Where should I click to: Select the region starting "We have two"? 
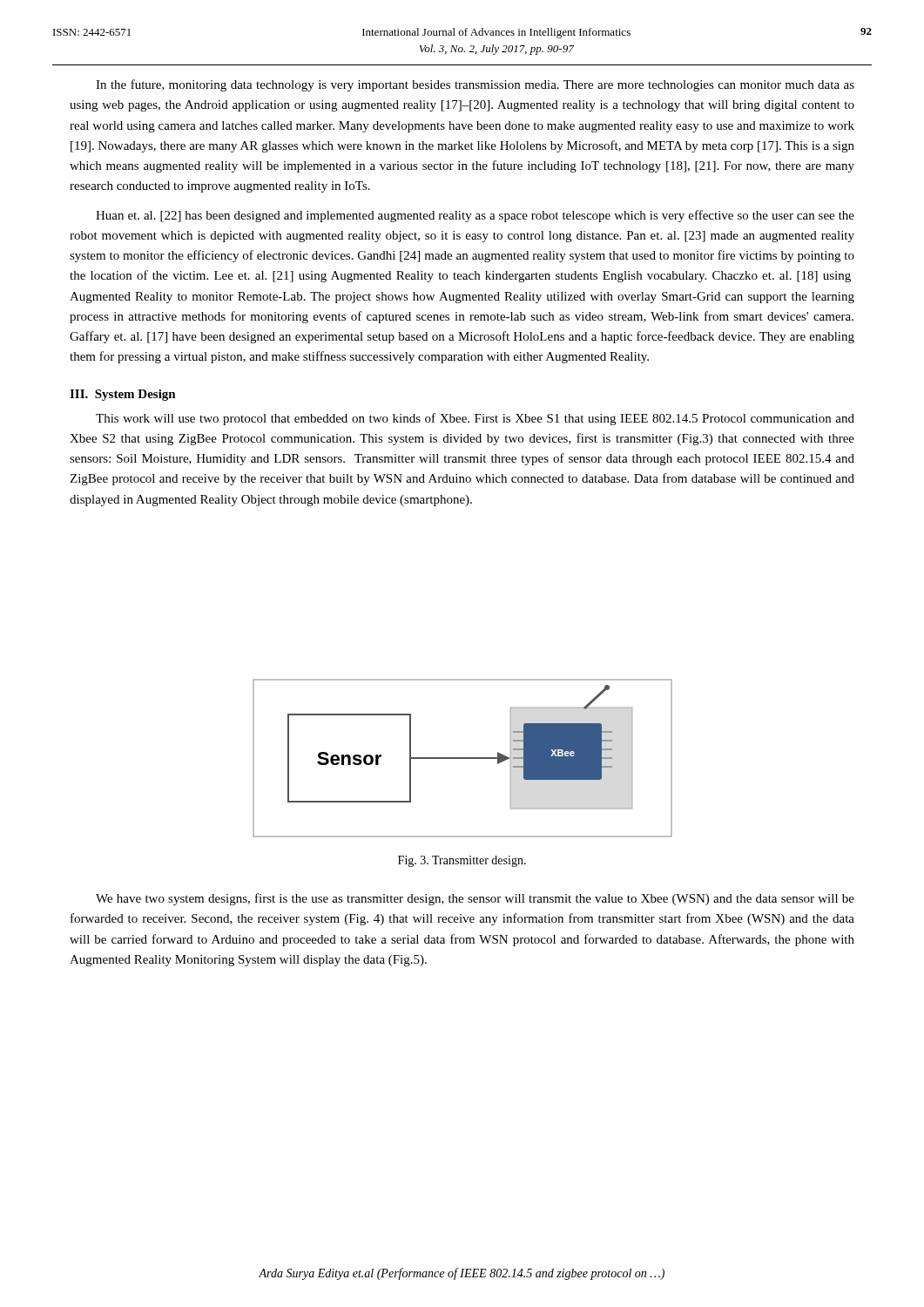point(462,929)
